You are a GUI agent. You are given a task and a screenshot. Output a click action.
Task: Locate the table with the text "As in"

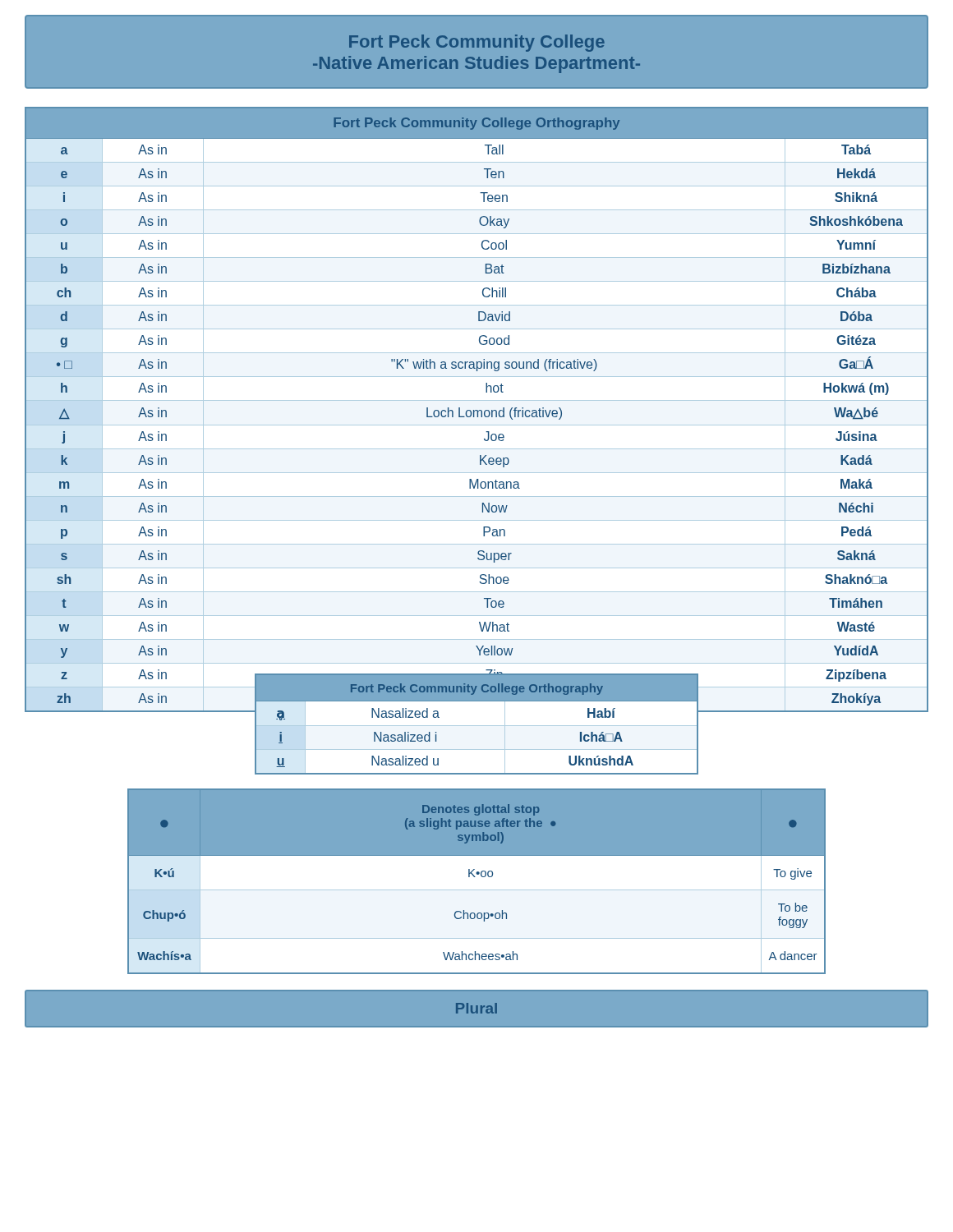pyautogui.click(x=476, y=409)
